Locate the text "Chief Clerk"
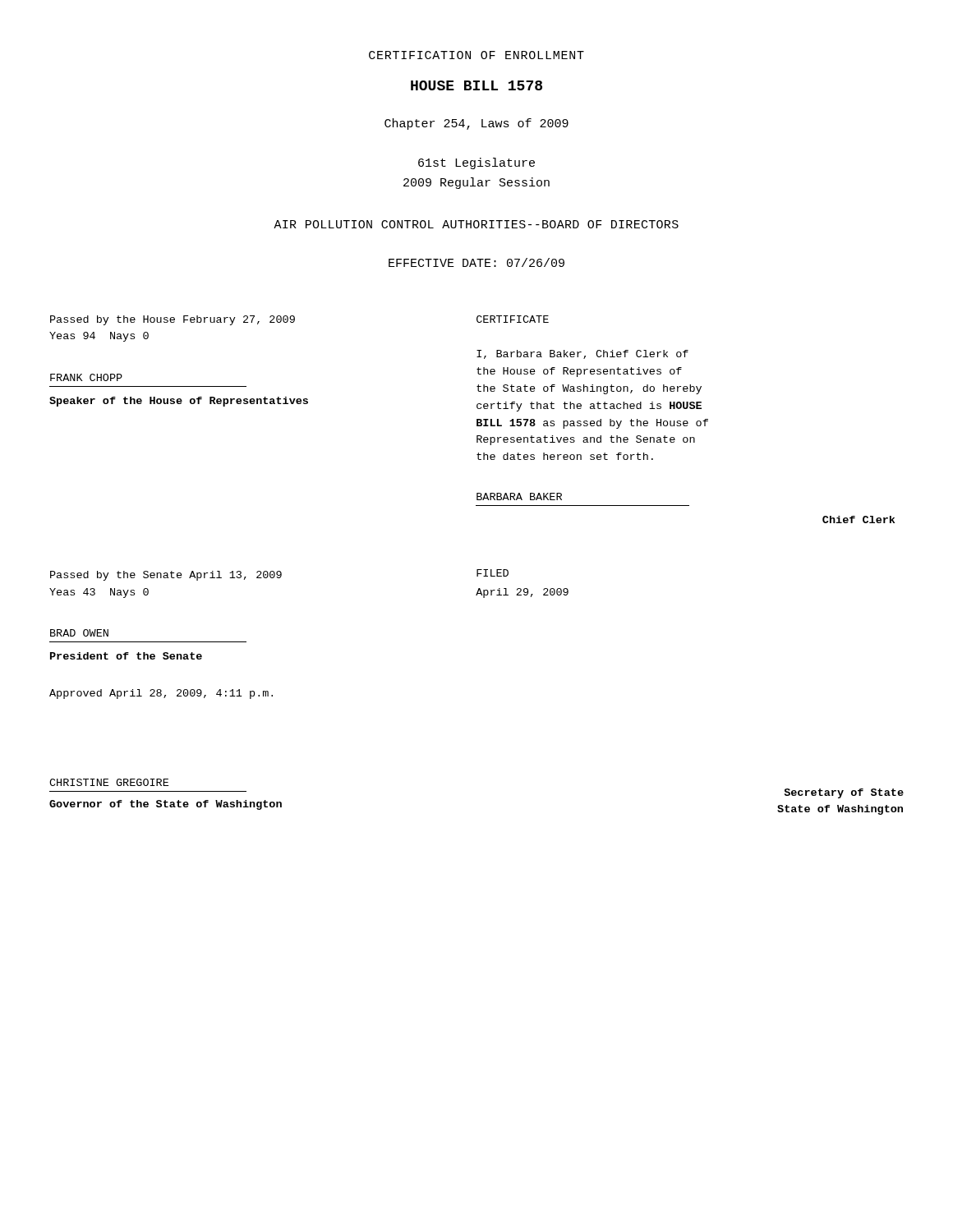Screen dimensions: 1232x953 pyautogui.click(x=859, y=521)
